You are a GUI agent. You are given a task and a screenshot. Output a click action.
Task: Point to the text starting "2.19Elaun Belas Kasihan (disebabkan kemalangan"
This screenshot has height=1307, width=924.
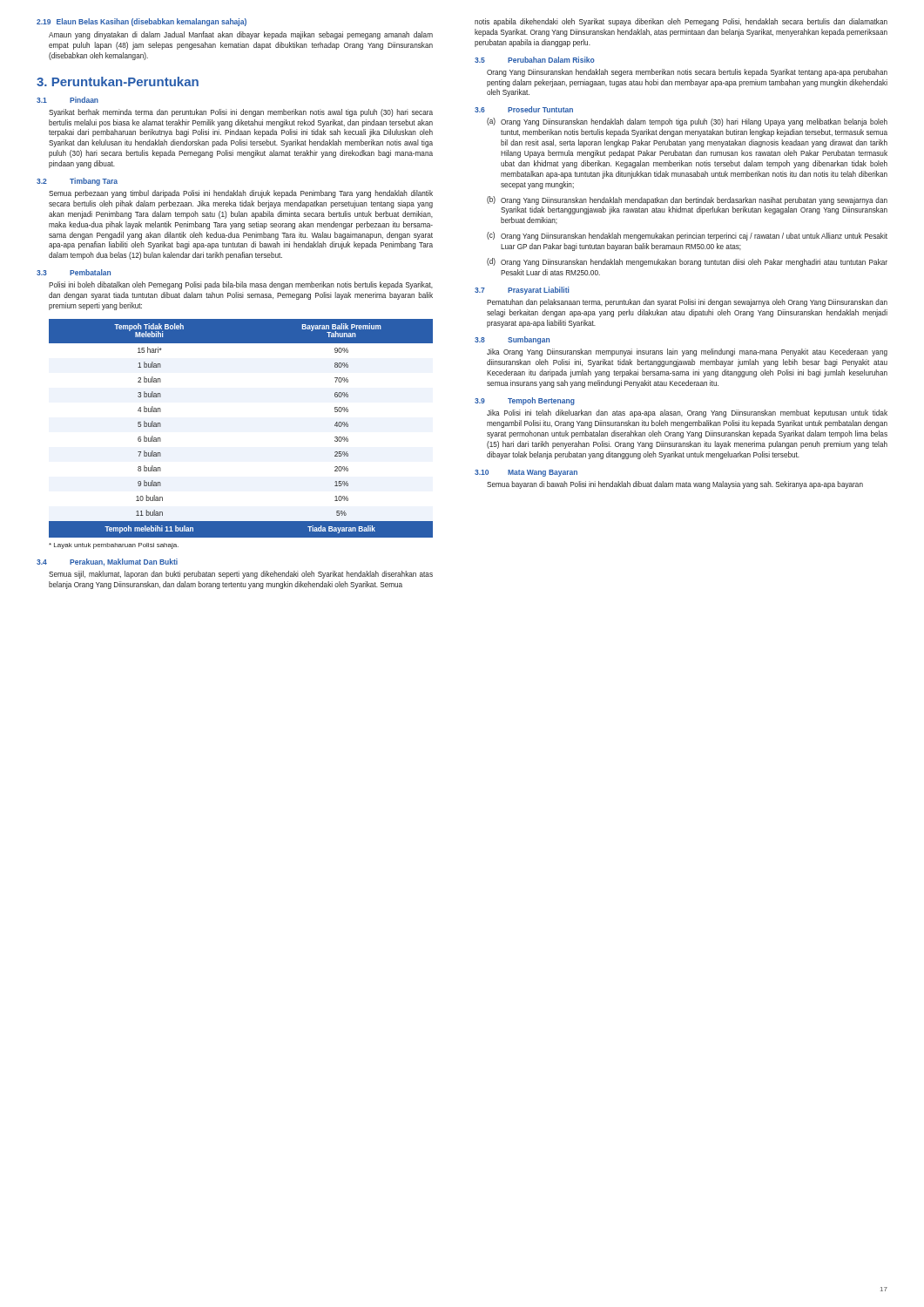point(142,22)
